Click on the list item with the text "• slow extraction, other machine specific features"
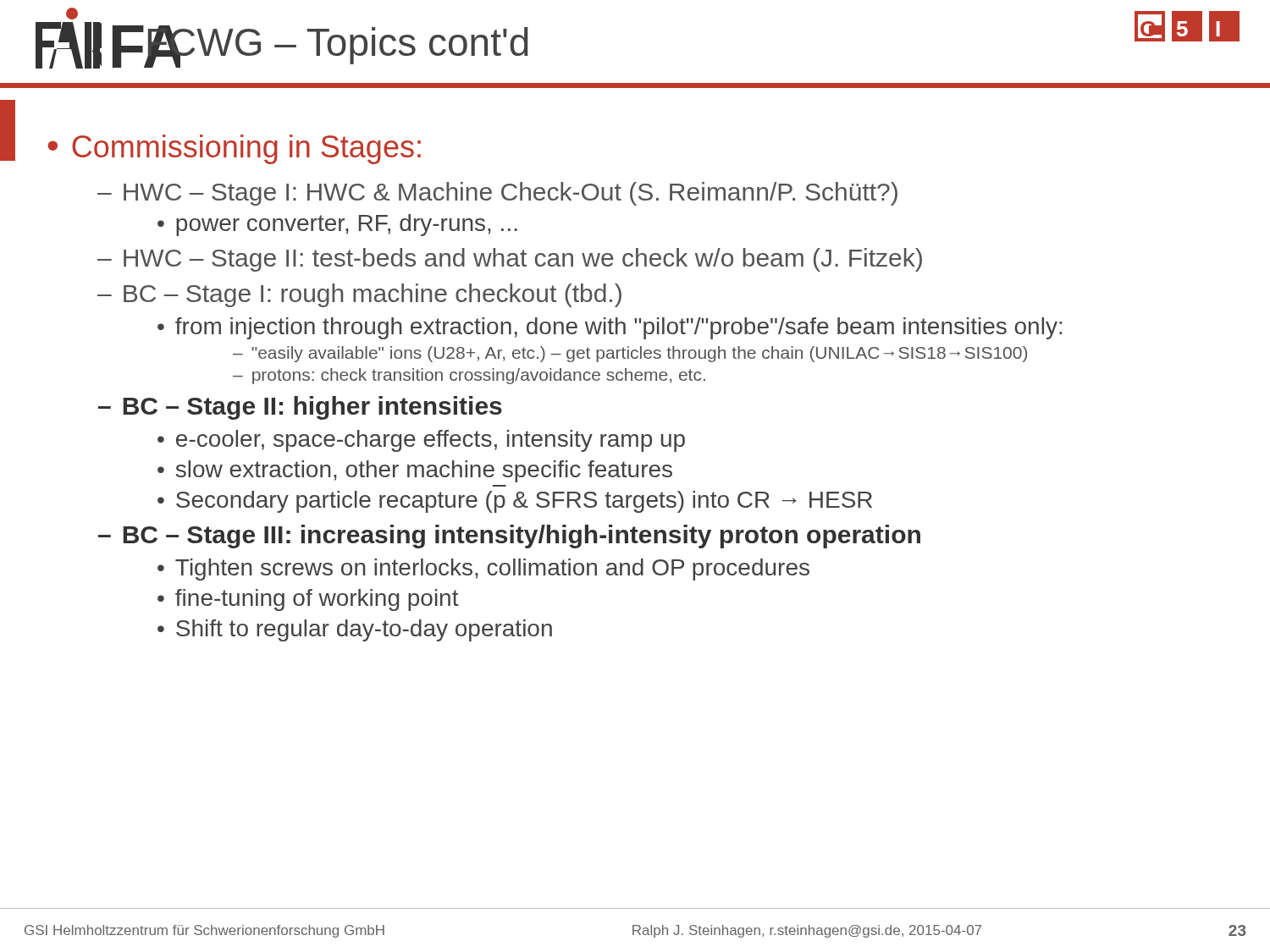Image resolution: width=1270 pixels, height=952 pixels. coord(415,470)
